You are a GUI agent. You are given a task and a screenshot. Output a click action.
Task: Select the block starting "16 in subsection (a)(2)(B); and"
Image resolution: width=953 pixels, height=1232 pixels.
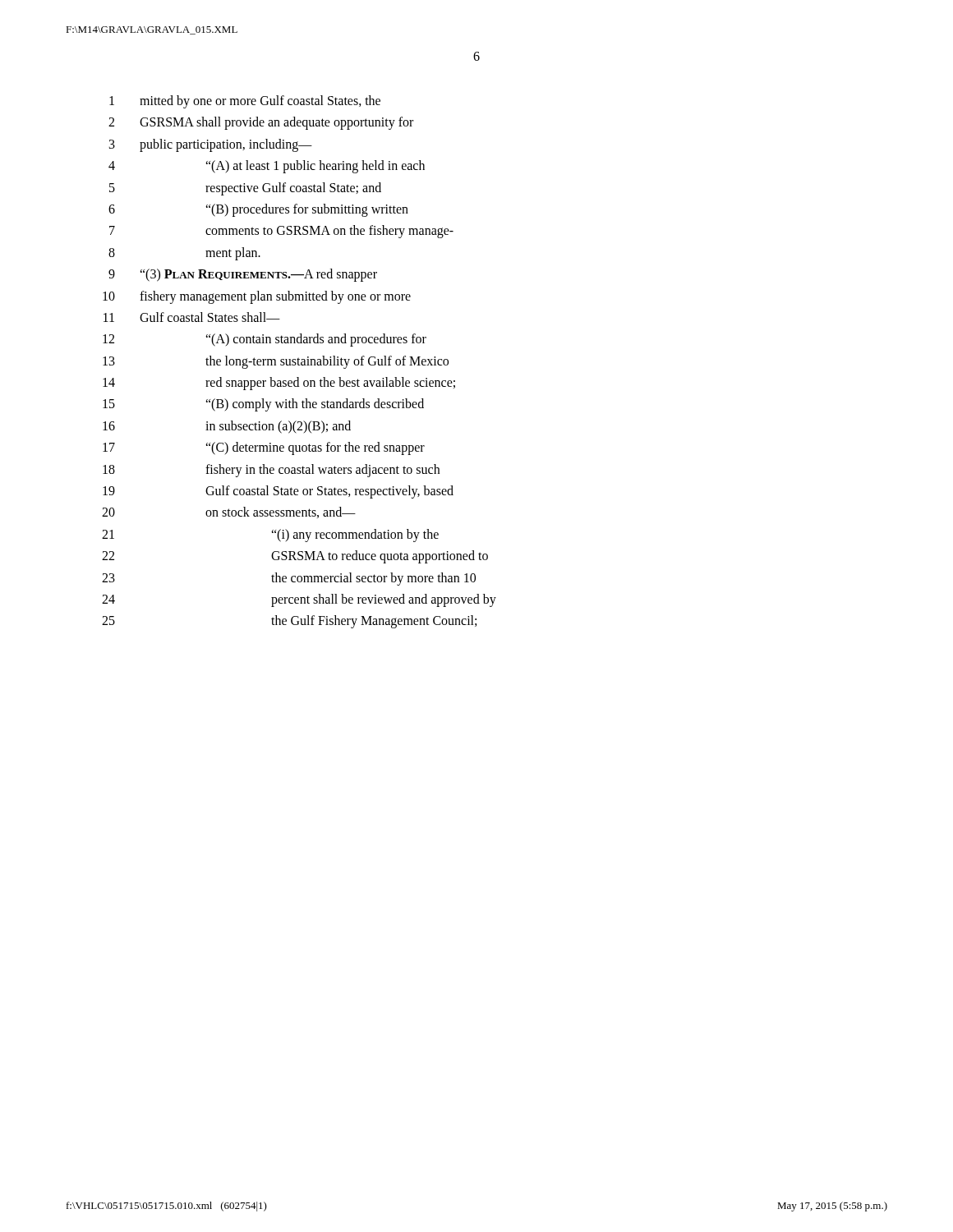tap(227, 427)
